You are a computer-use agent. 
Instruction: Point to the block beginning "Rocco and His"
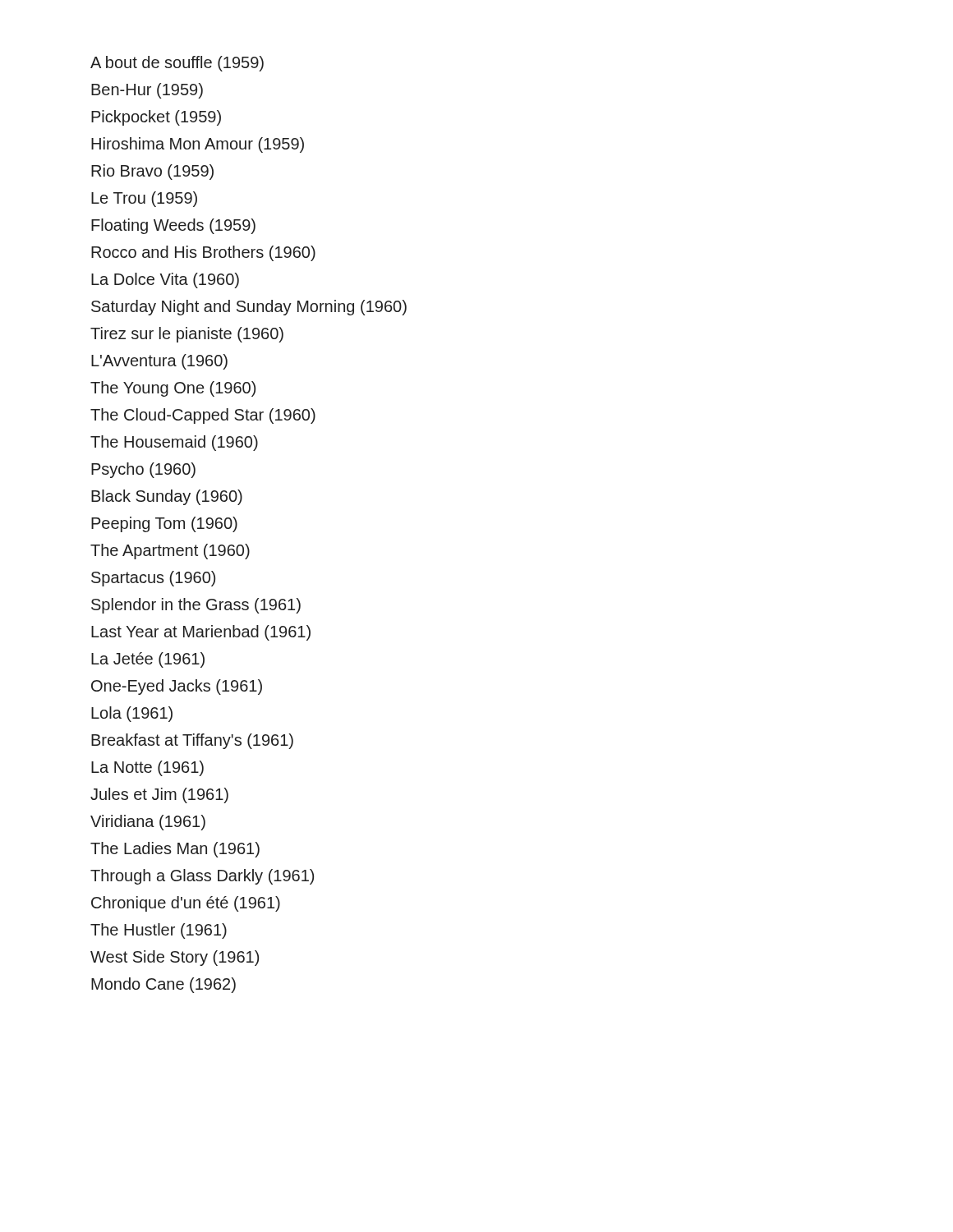[x=203, y=252]
